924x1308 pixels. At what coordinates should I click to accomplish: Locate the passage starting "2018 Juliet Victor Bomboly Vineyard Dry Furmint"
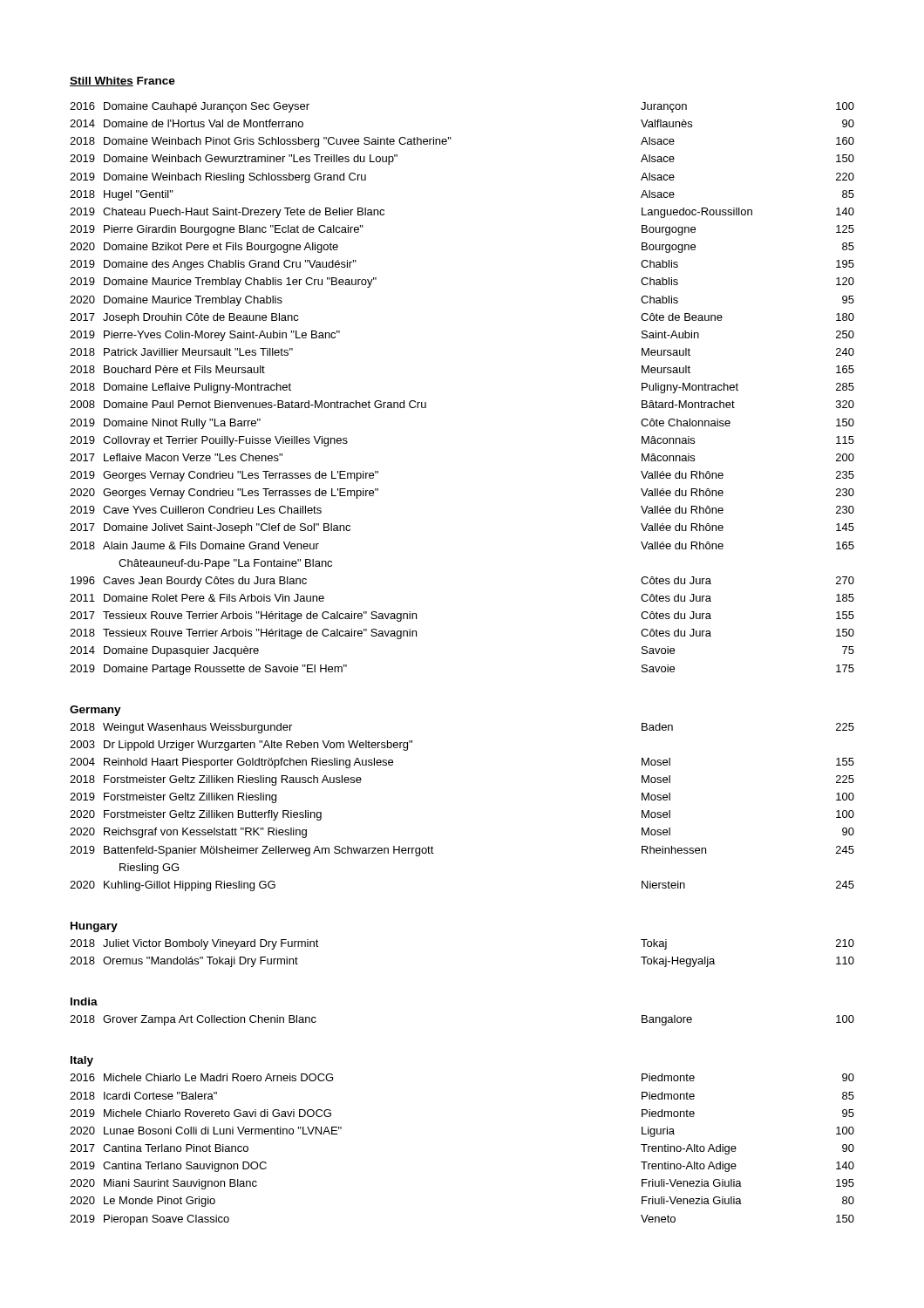click(x=196, y=944)
